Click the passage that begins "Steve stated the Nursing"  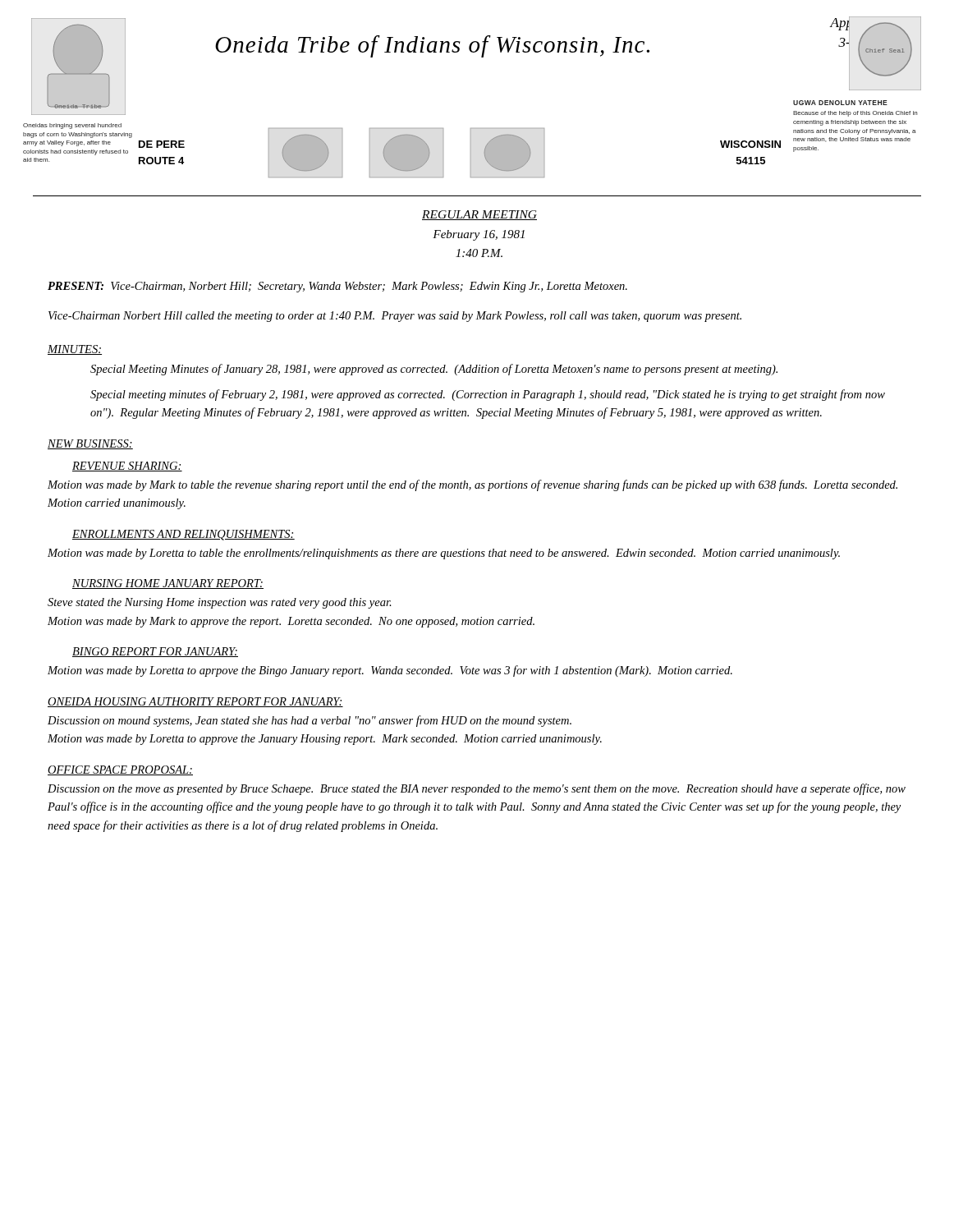coord(291,611)
